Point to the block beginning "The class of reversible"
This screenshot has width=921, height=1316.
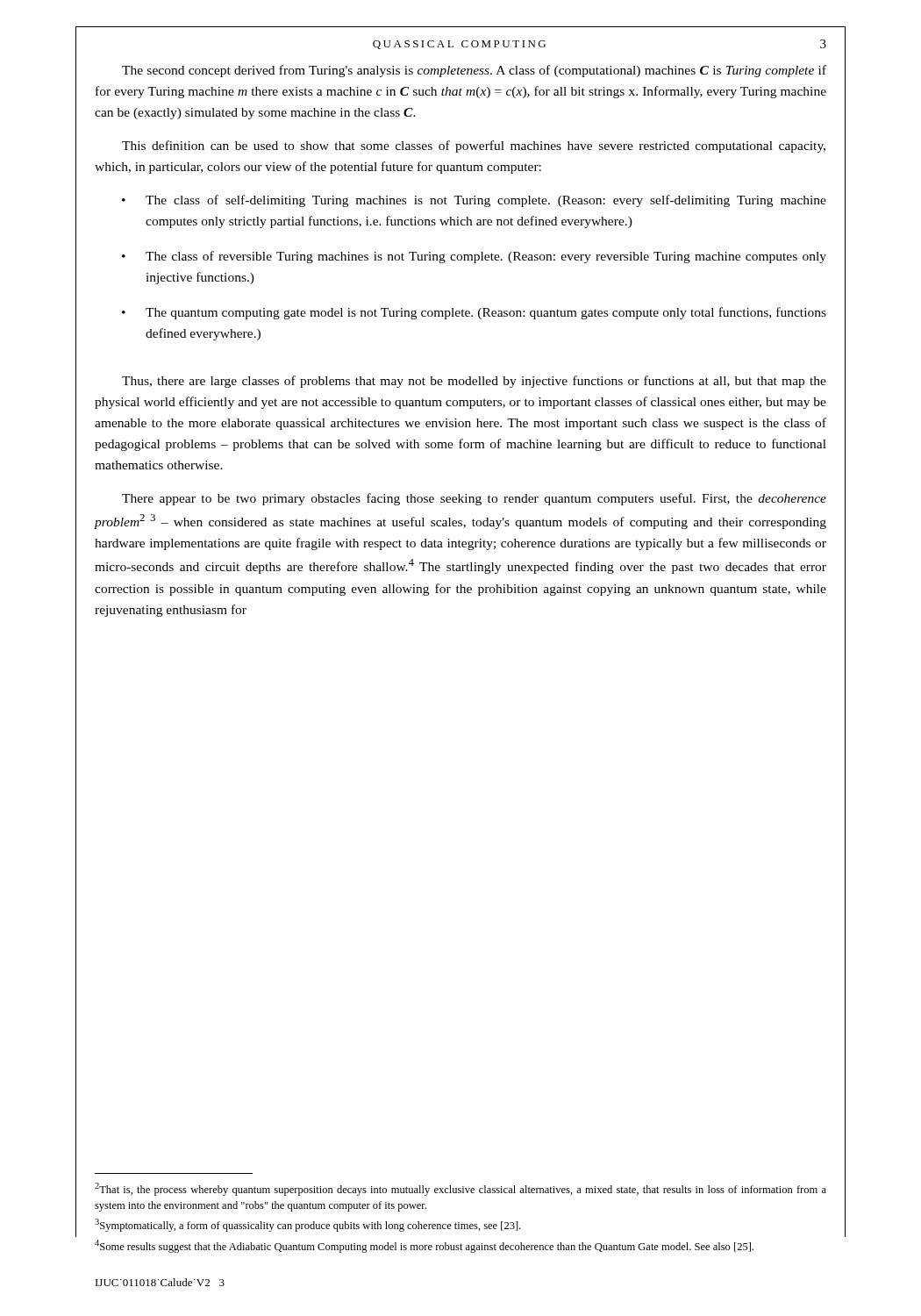pos(486,266)
